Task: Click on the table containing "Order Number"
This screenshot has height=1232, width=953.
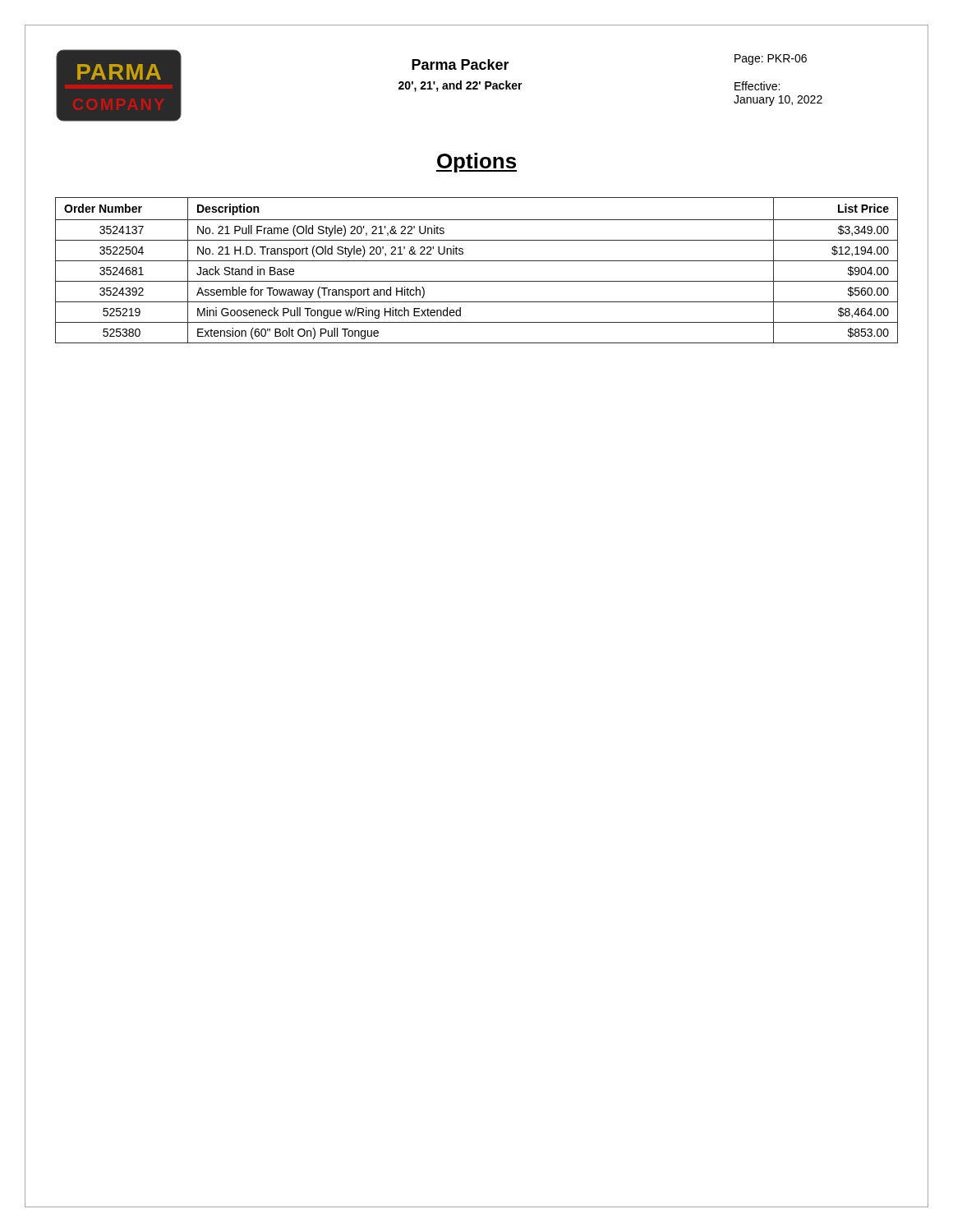Action: click(x=476, y=270)
